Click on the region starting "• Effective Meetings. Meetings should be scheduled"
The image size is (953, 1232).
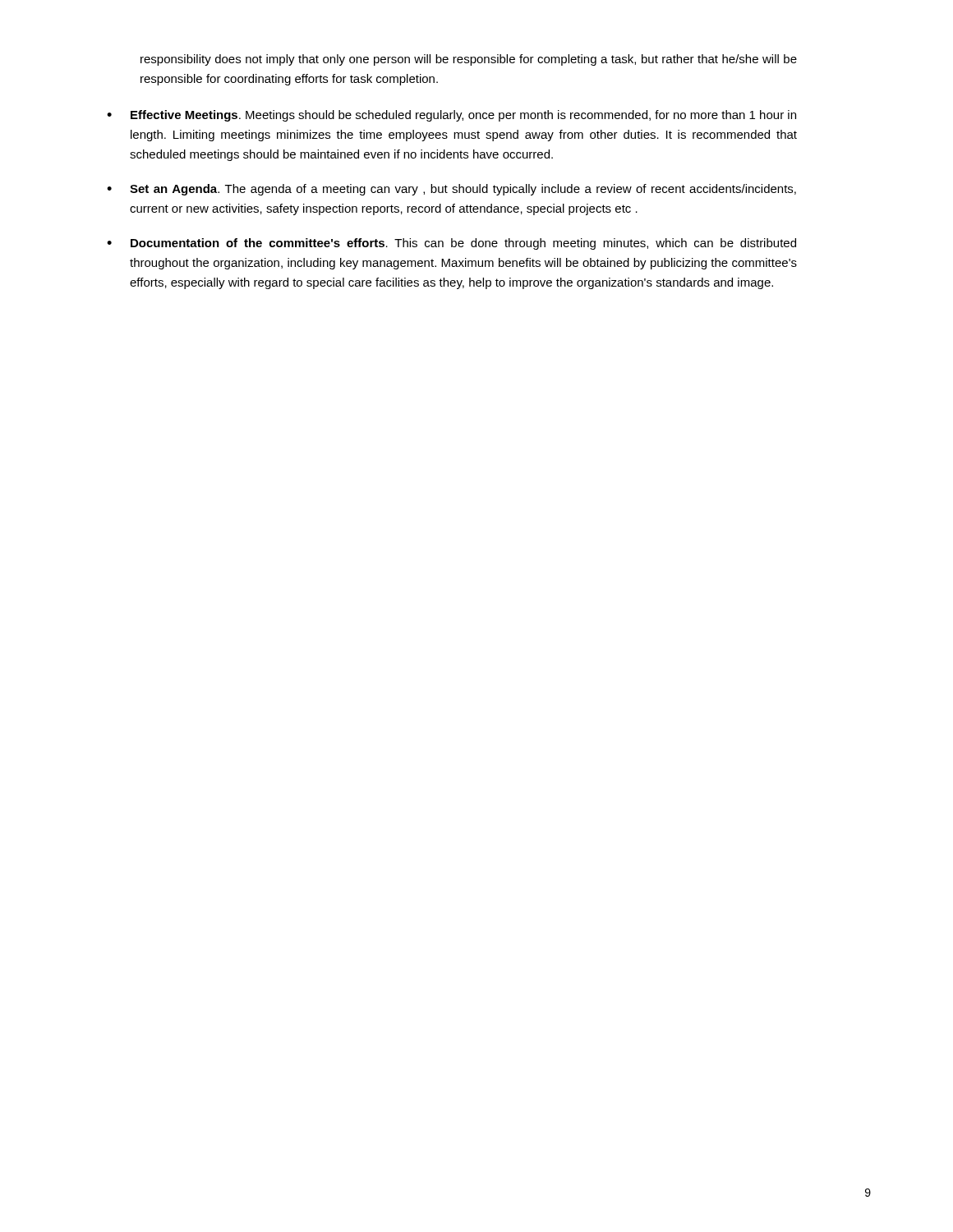pyautogui.click(x=452, y=135)
